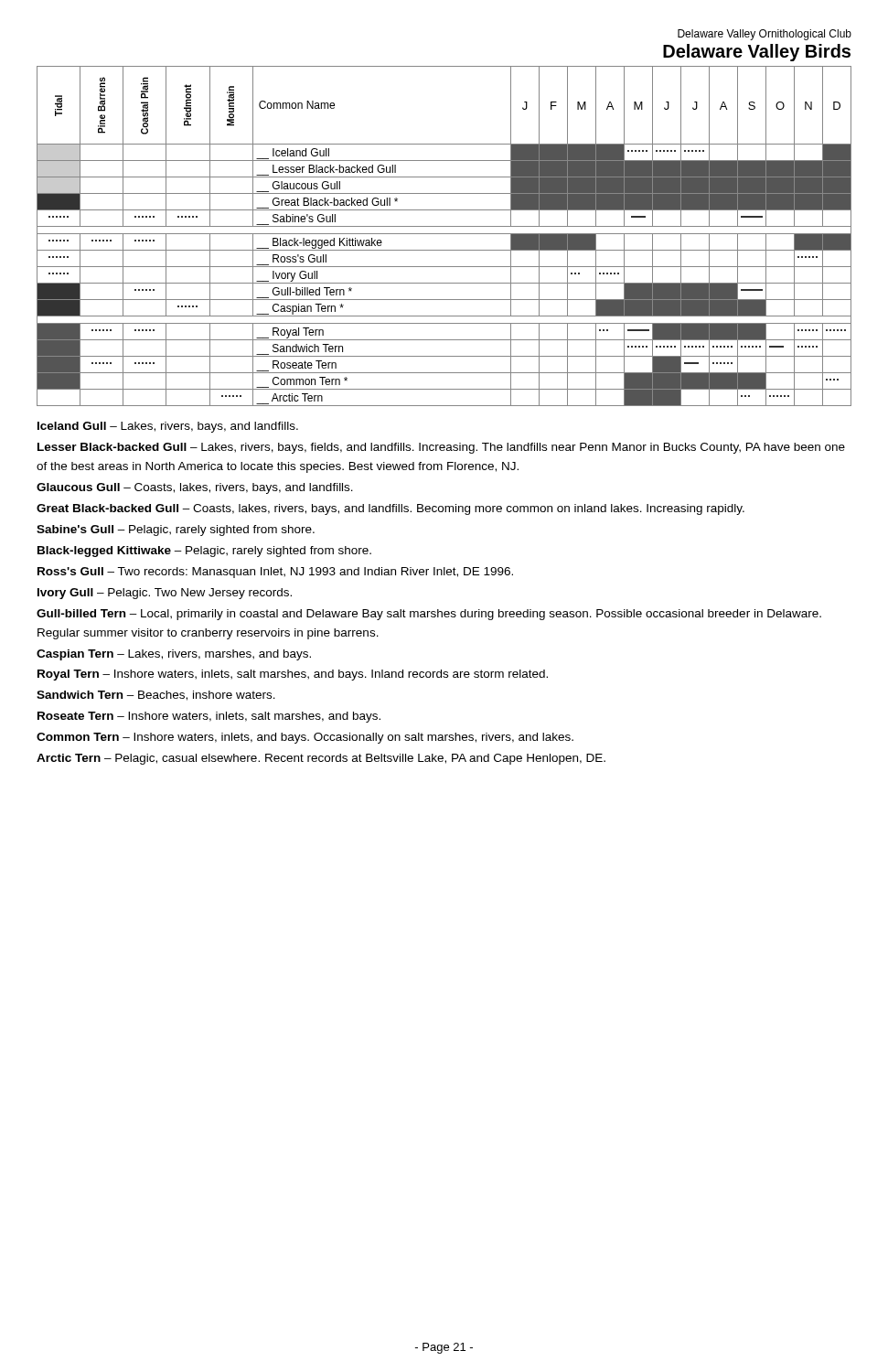
Task: Locate the list item containing "Royal Tern –"
Action: coord(293,674)
